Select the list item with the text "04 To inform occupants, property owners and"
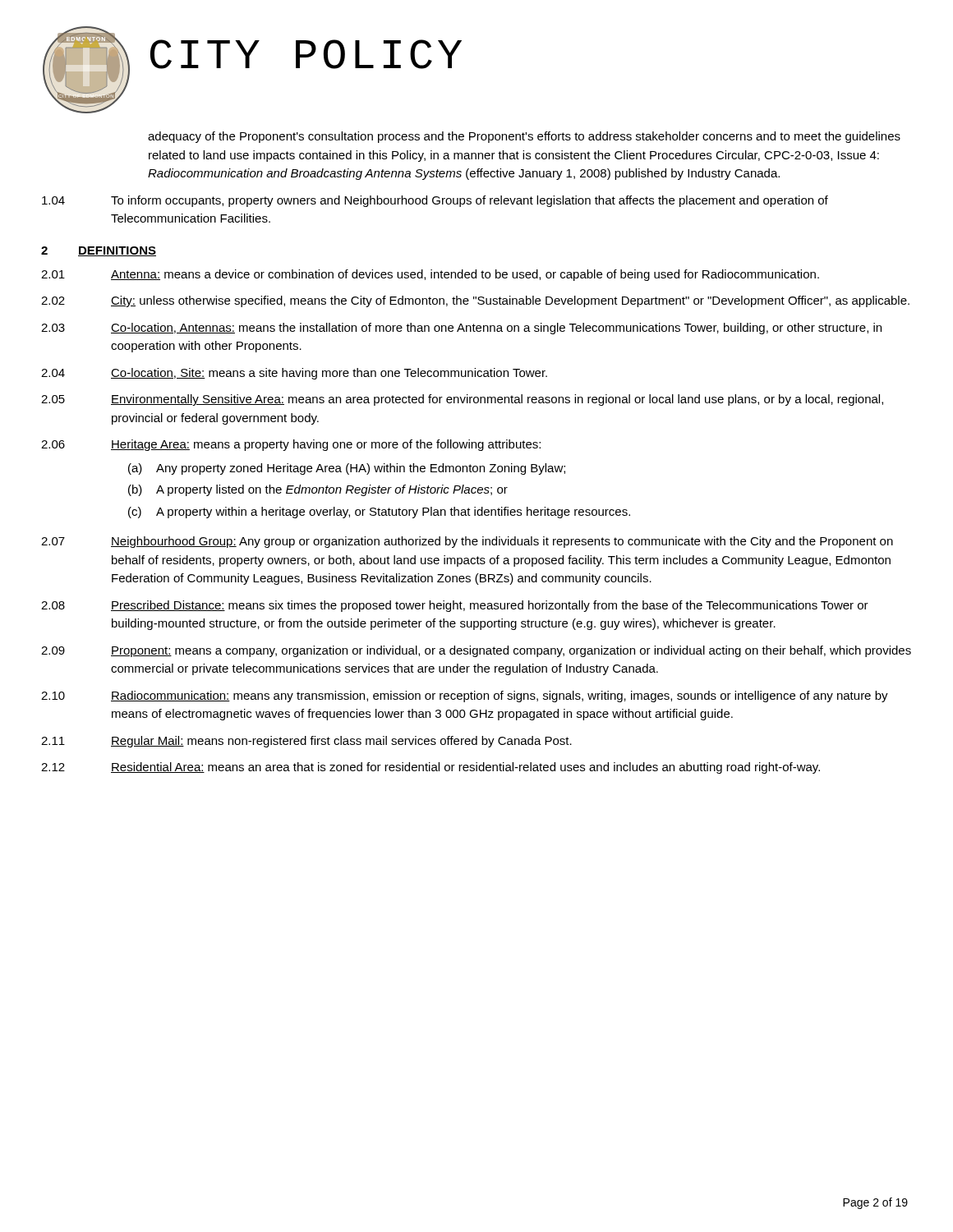 [476, 209]
